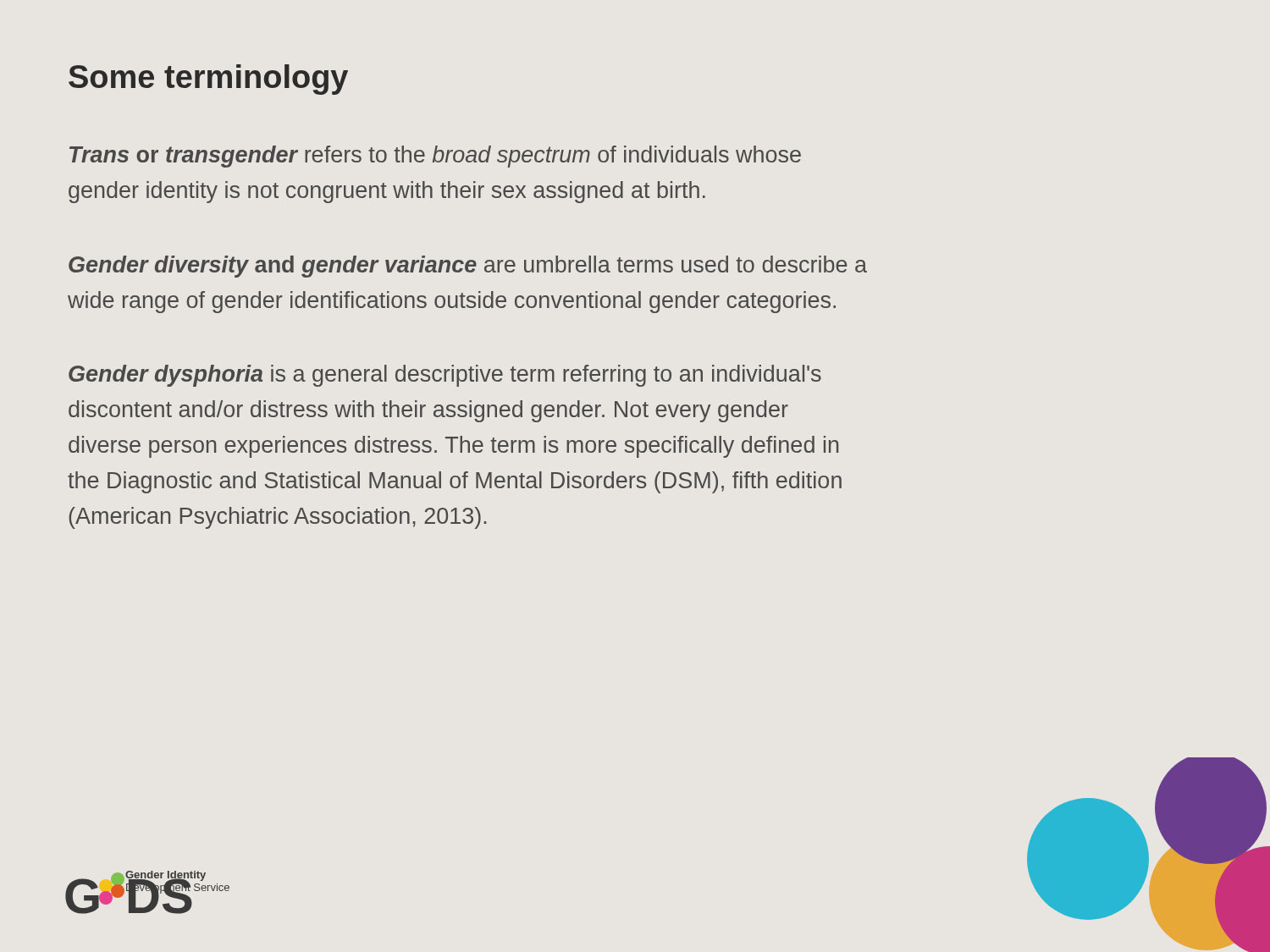1270x952 pixels.
Task: Locate the illustration
Action: [x=1088, y=855]
